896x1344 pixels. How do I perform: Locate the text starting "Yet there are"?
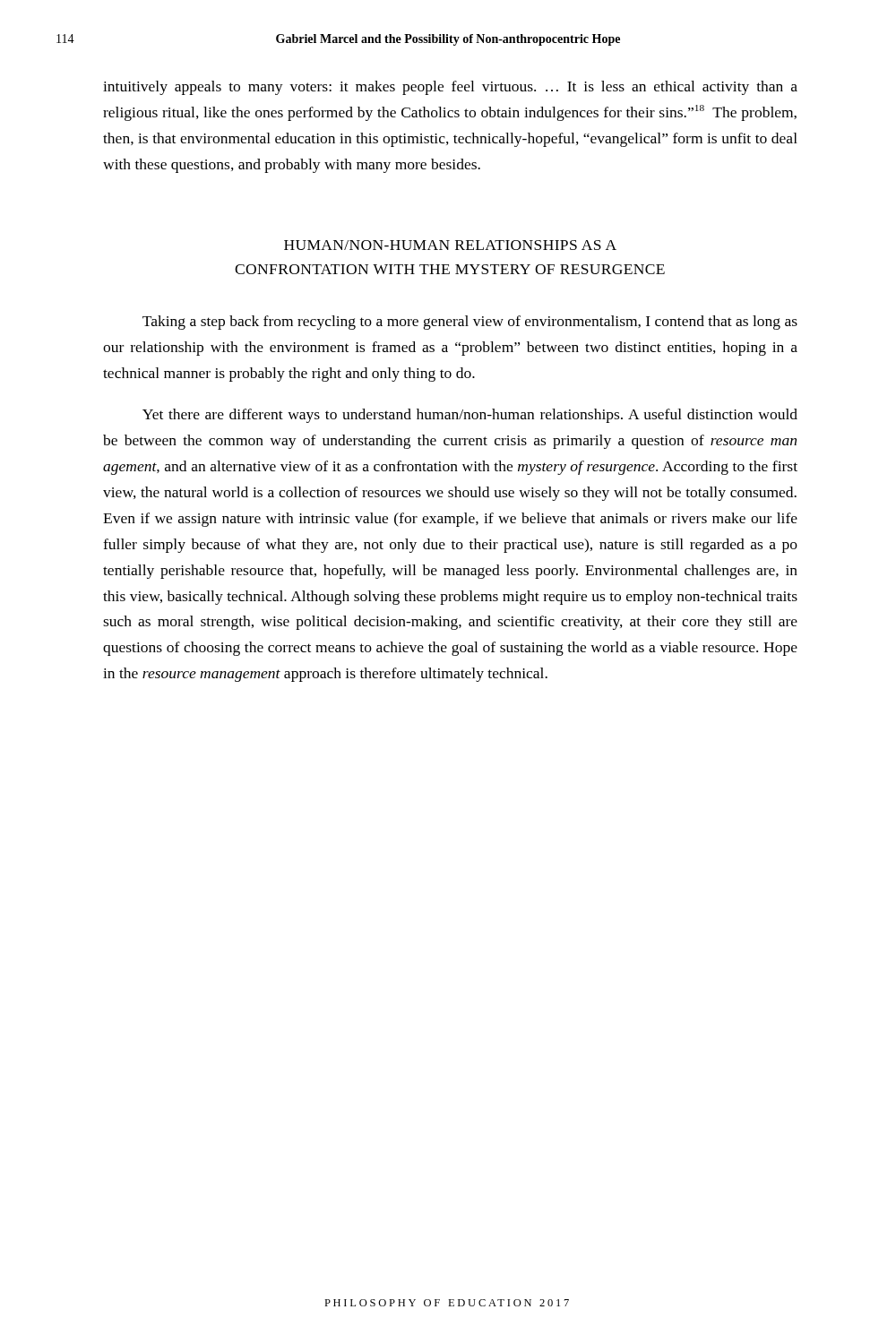450,544
